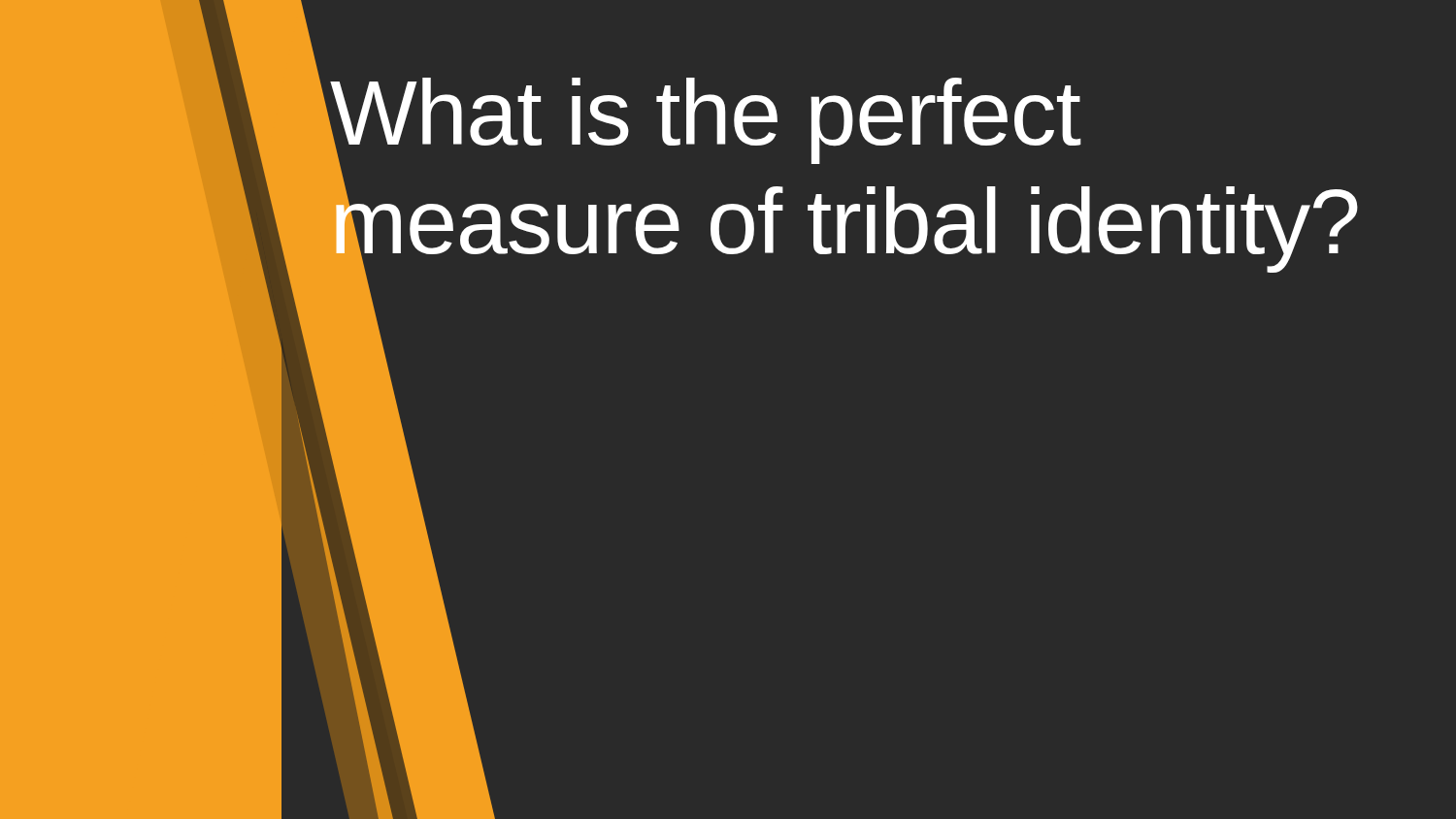Navigate to the text block starting "What is the perfect measure of tribal identity?"
1456x819 pixels.
pos(845,167)
